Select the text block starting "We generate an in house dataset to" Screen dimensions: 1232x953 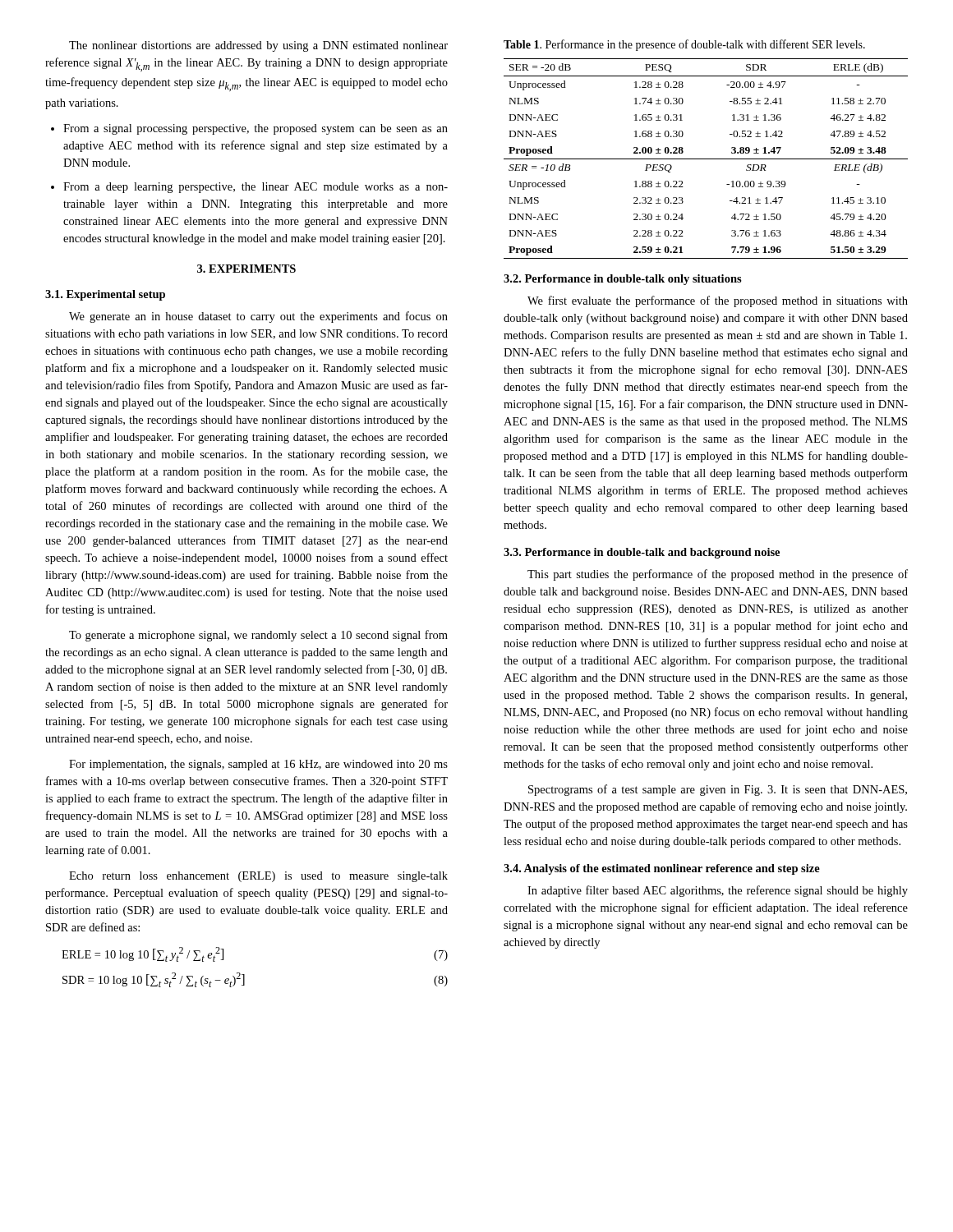(x=246, y=463)
